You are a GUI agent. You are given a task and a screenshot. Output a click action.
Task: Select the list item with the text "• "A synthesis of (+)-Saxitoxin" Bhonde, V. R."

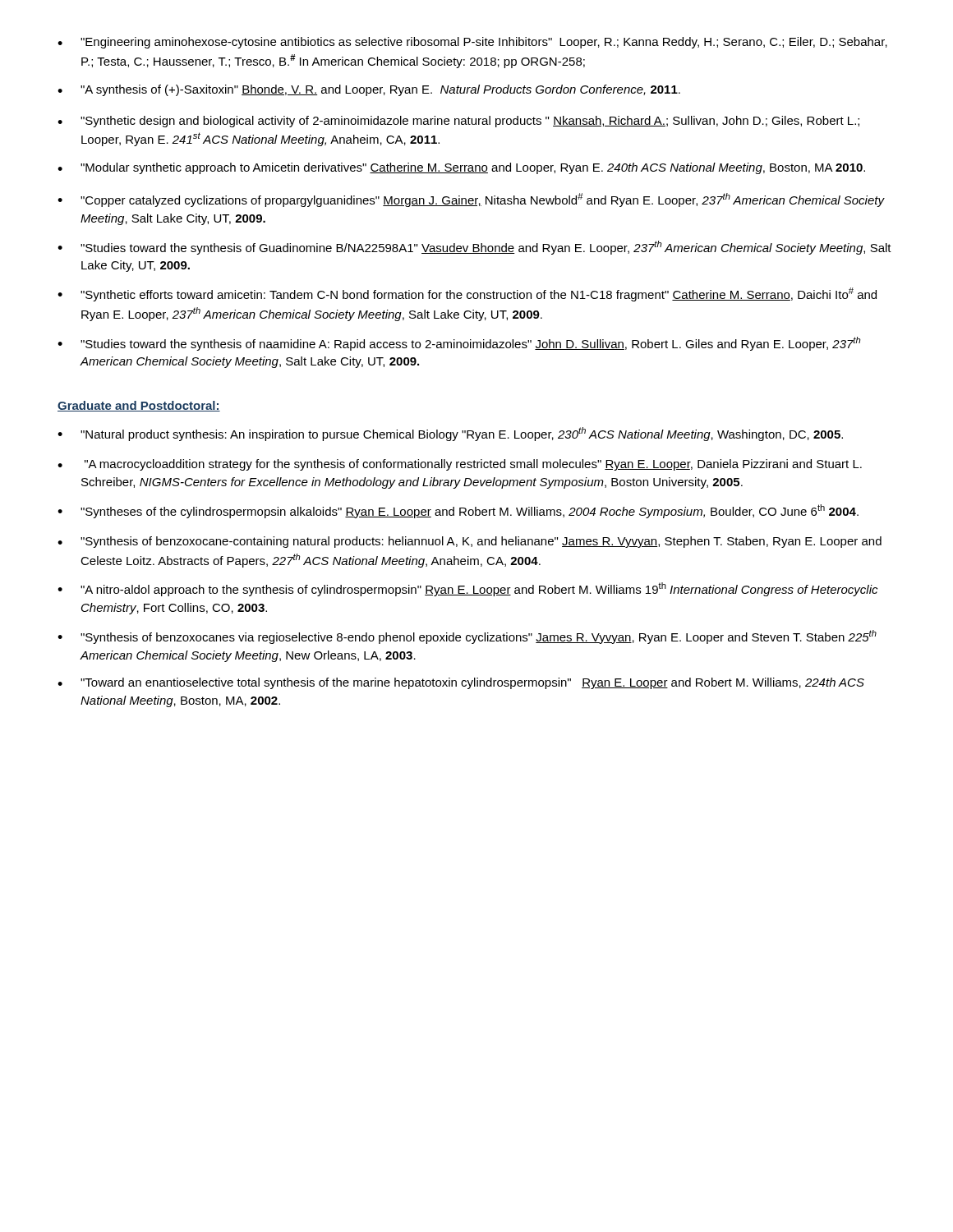coord(369,91)
